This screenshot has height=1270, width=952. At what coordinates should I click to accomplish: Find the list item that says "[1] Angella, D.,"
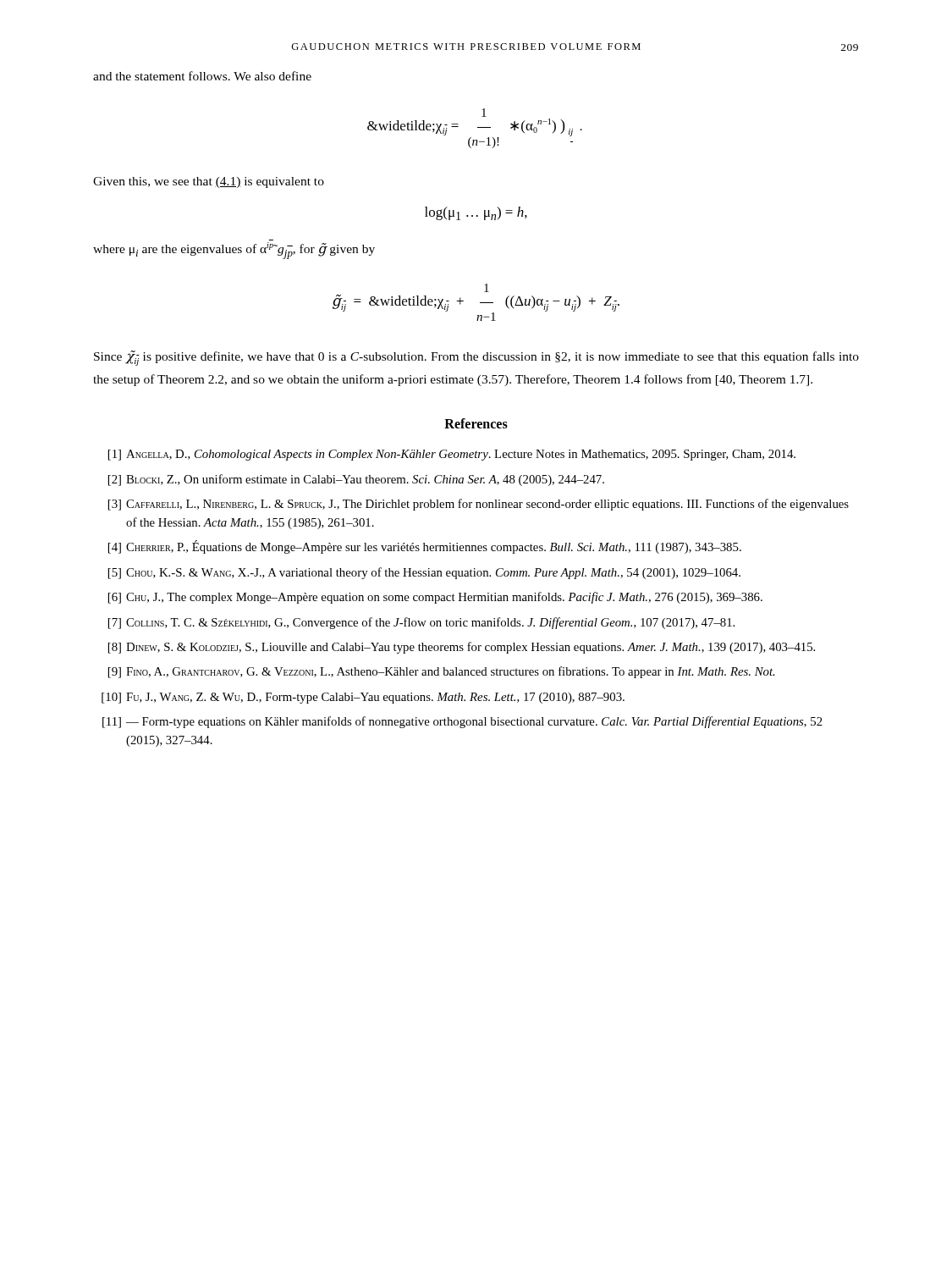pyautogui.click(x=476, y=455)
